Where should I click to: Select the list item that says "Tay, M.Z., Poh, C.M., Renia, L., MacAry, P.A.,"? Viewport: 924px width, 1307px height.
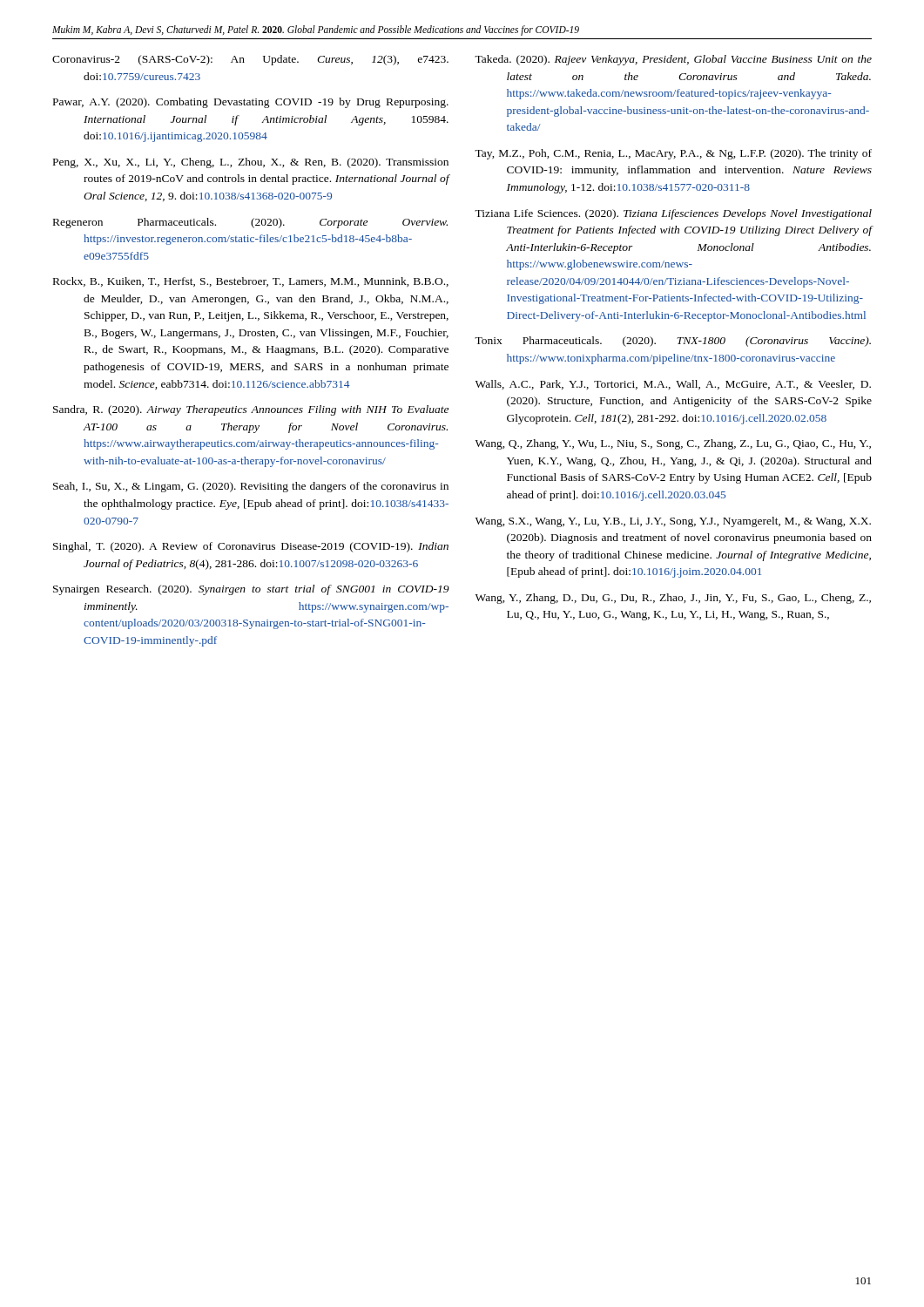tap(673, 170)
